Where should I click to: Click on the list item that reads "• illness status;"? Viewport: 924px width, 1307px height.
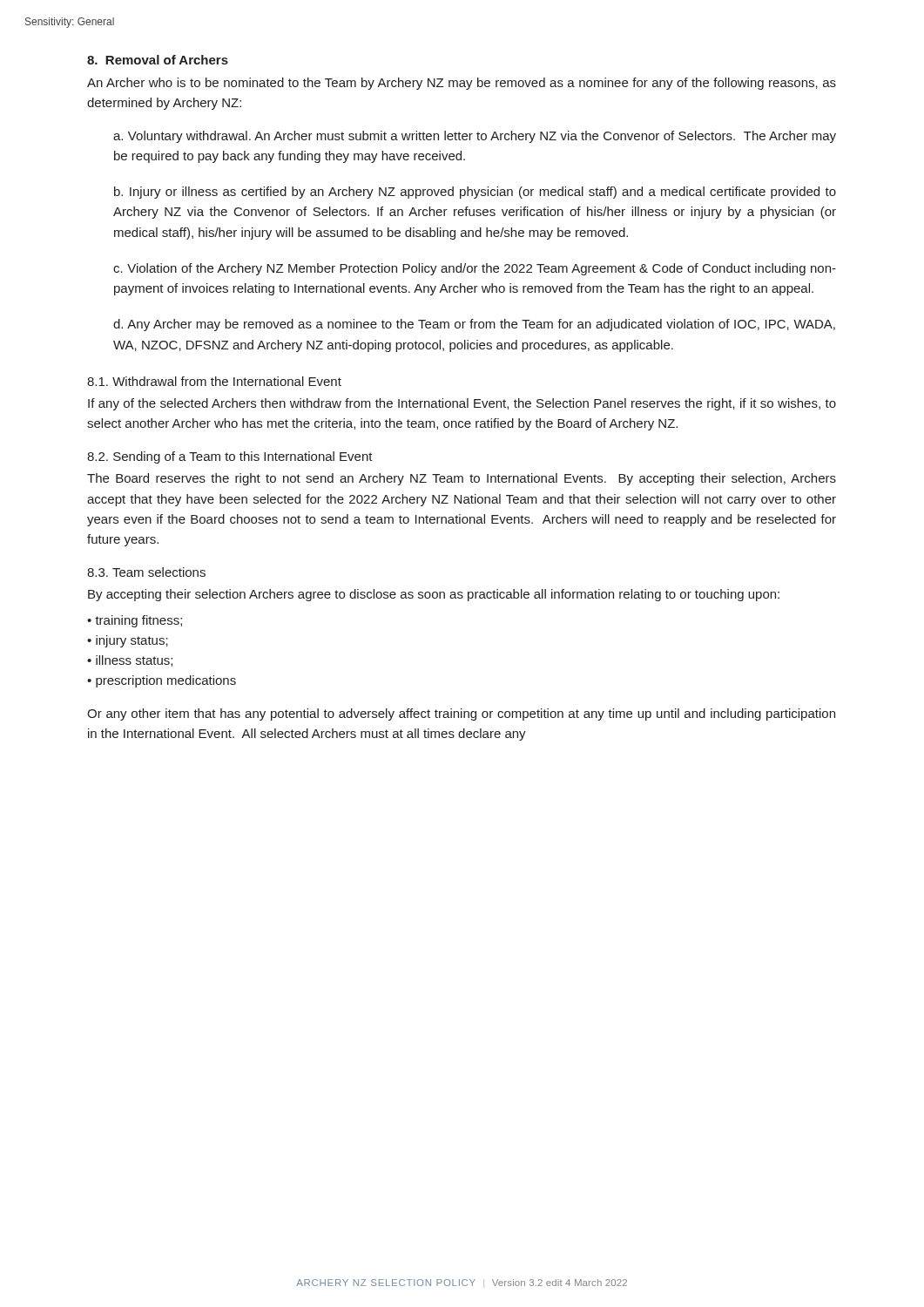pyautogui.click(x=130, y=660)
